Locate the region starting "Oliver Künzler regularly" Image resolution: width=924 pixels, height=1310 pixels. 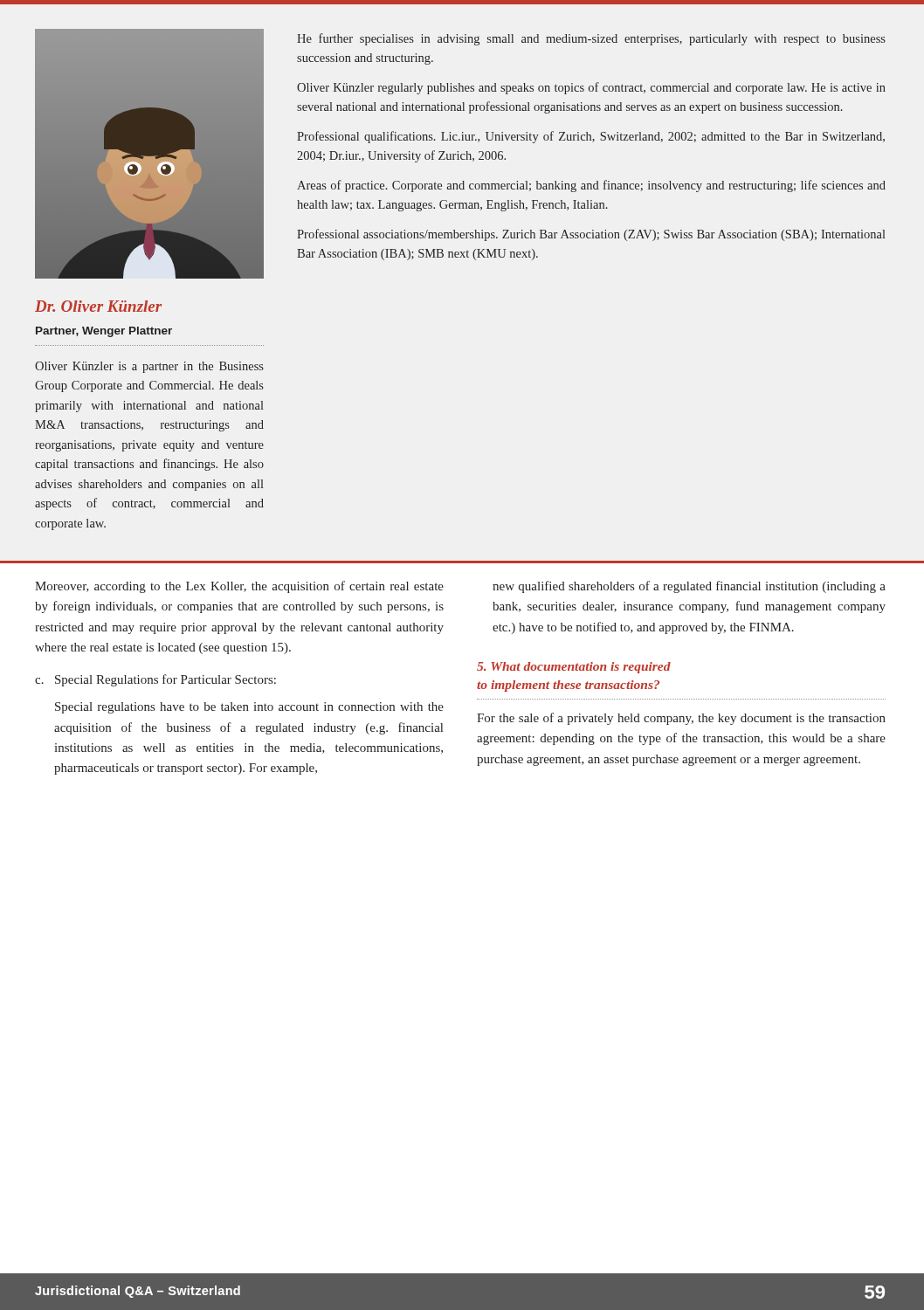coord(591,97)
